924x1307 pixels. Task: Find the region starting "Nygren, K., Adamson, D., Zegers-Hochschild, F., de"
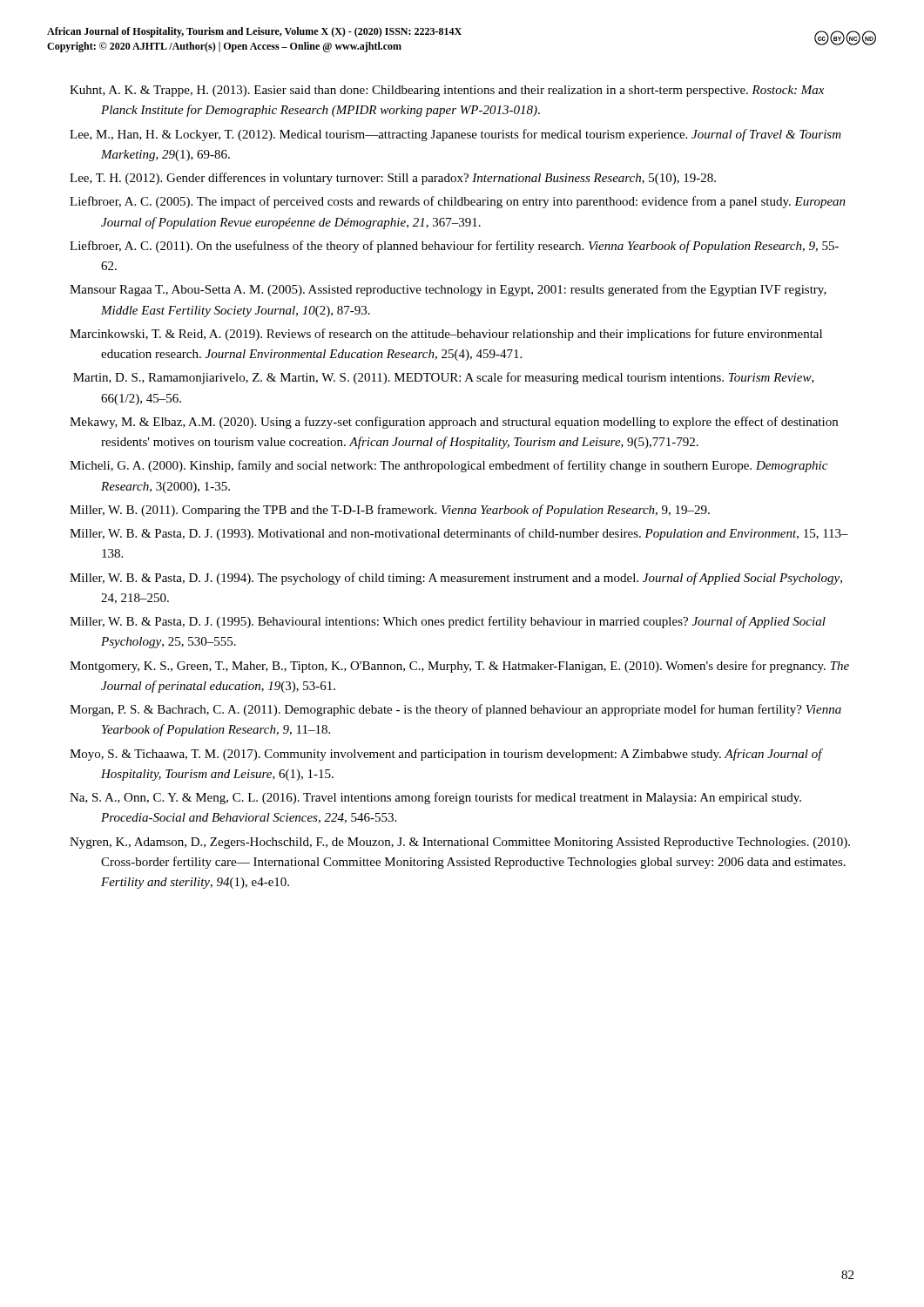(x=460, y=862)
